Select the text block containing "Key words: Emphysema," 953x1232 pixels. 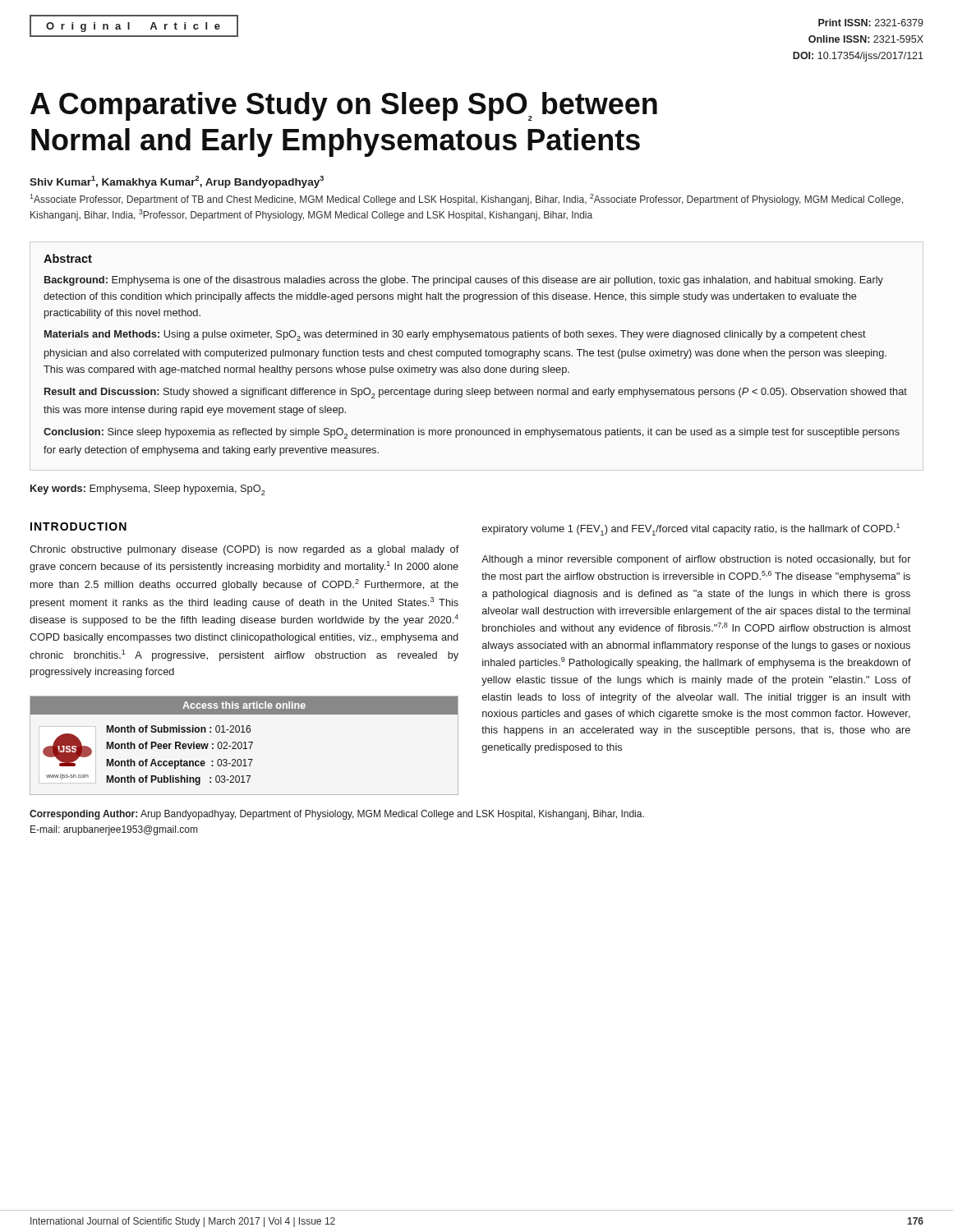pos(147,490)
